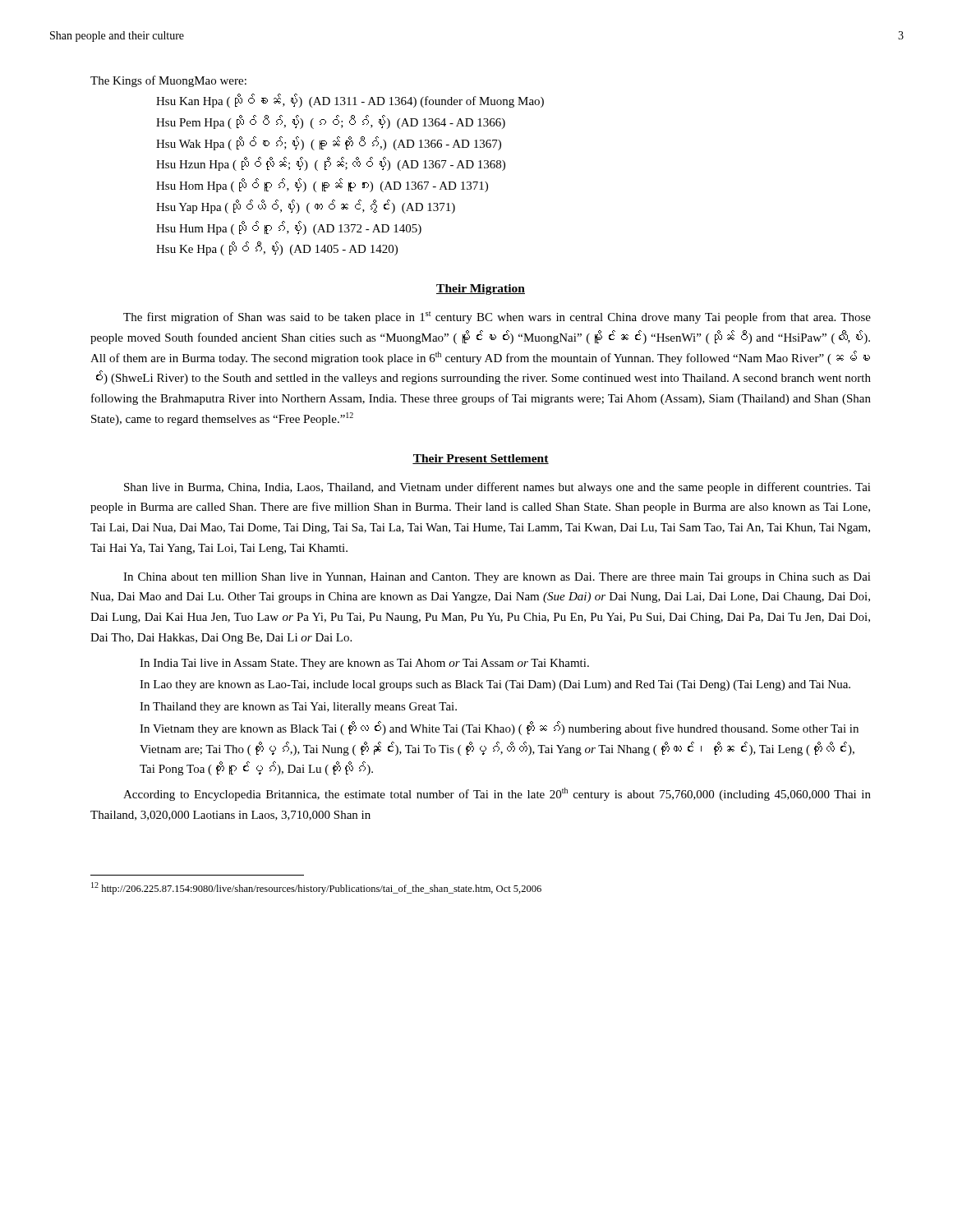Image resolution: width=953 pixels, height=1232 pixels.
Task: Click on the list item with the text "Hsu Wak Hpa"
Action: click(329, 143)
